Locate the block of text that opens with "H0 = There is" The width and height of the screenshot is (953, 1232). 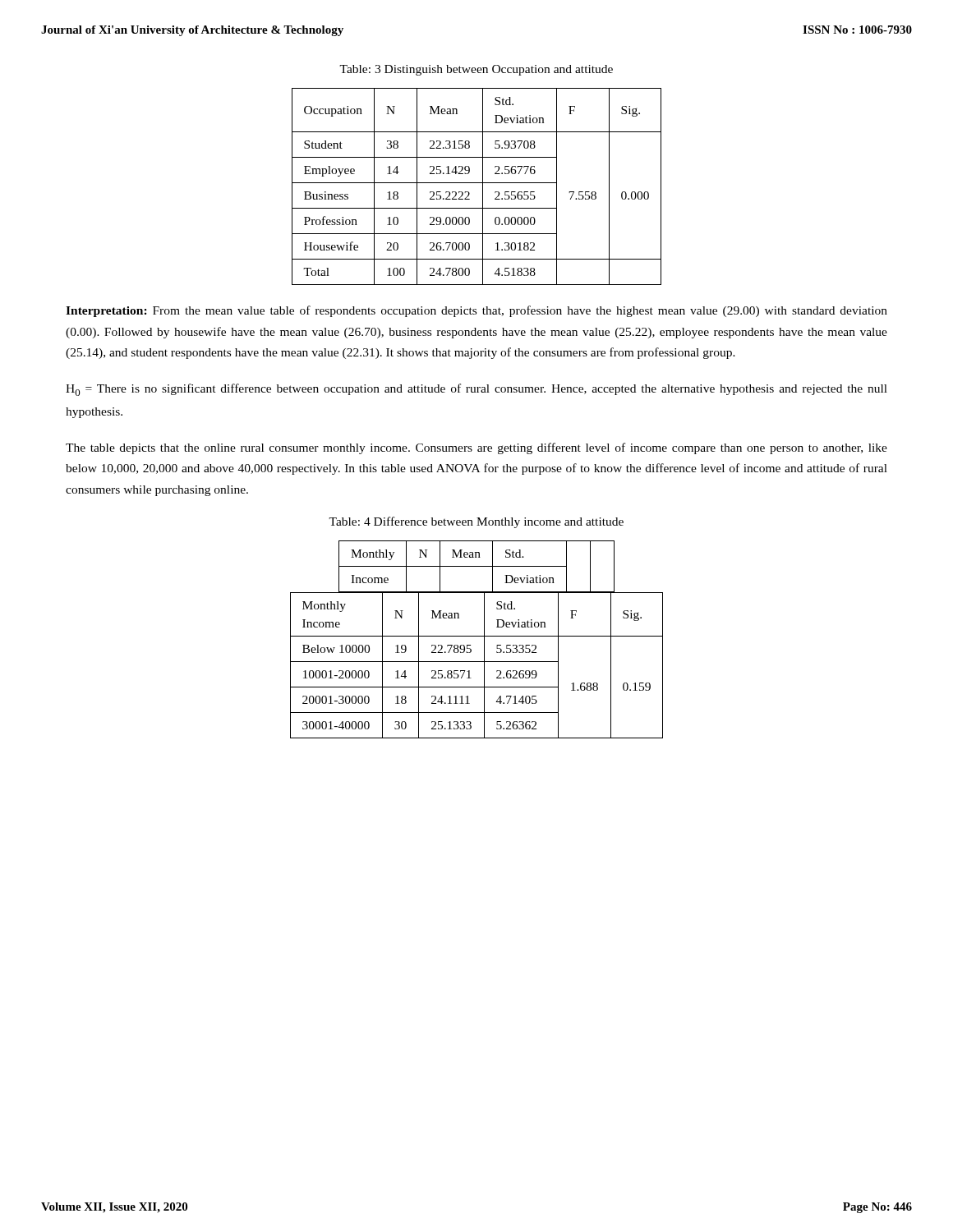[476, 399]
